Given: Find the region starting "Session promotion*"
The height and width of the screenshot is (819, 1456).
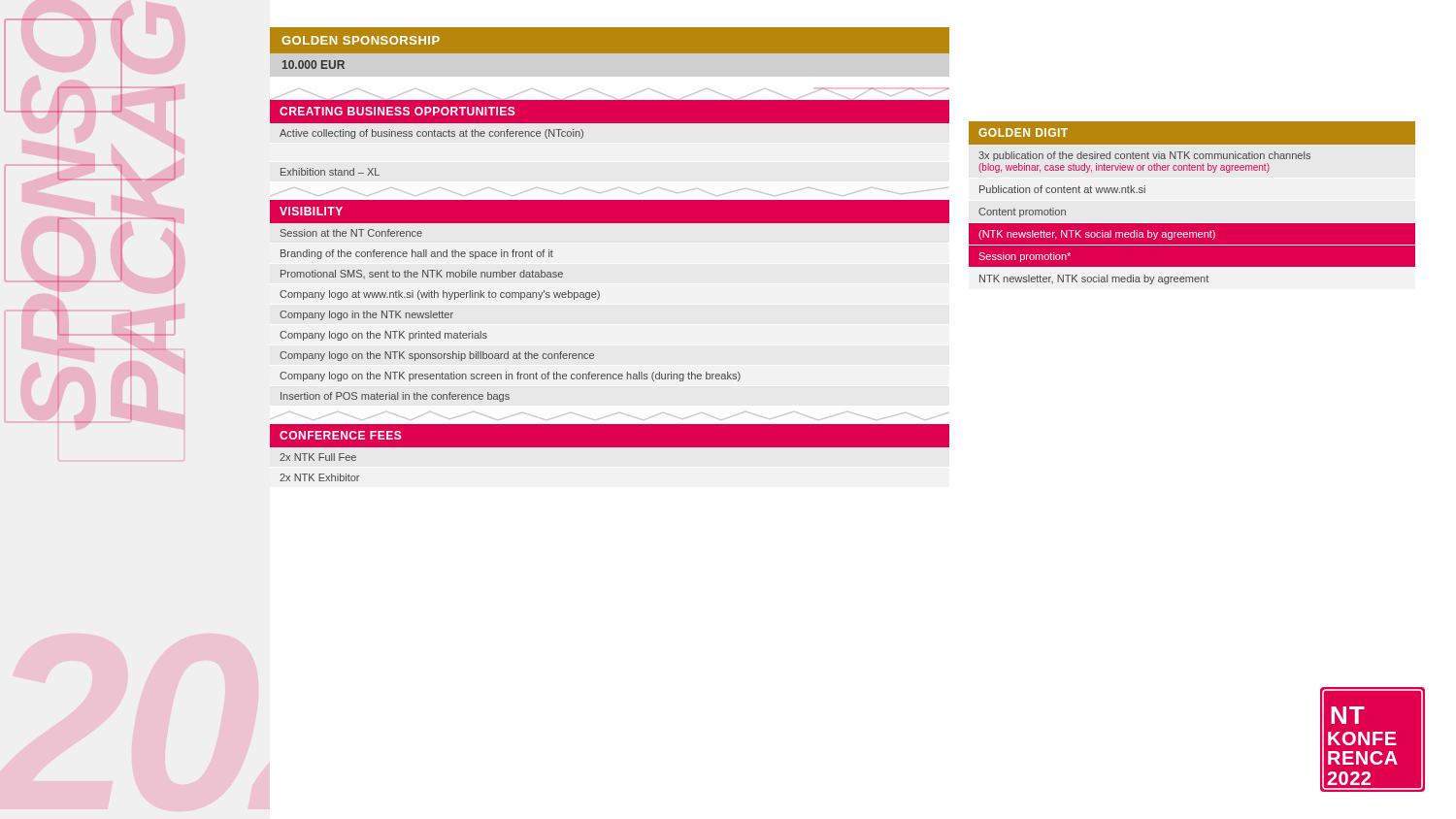Looking at the screenshot, I should pyautogui.click(x=1025, y=256).
